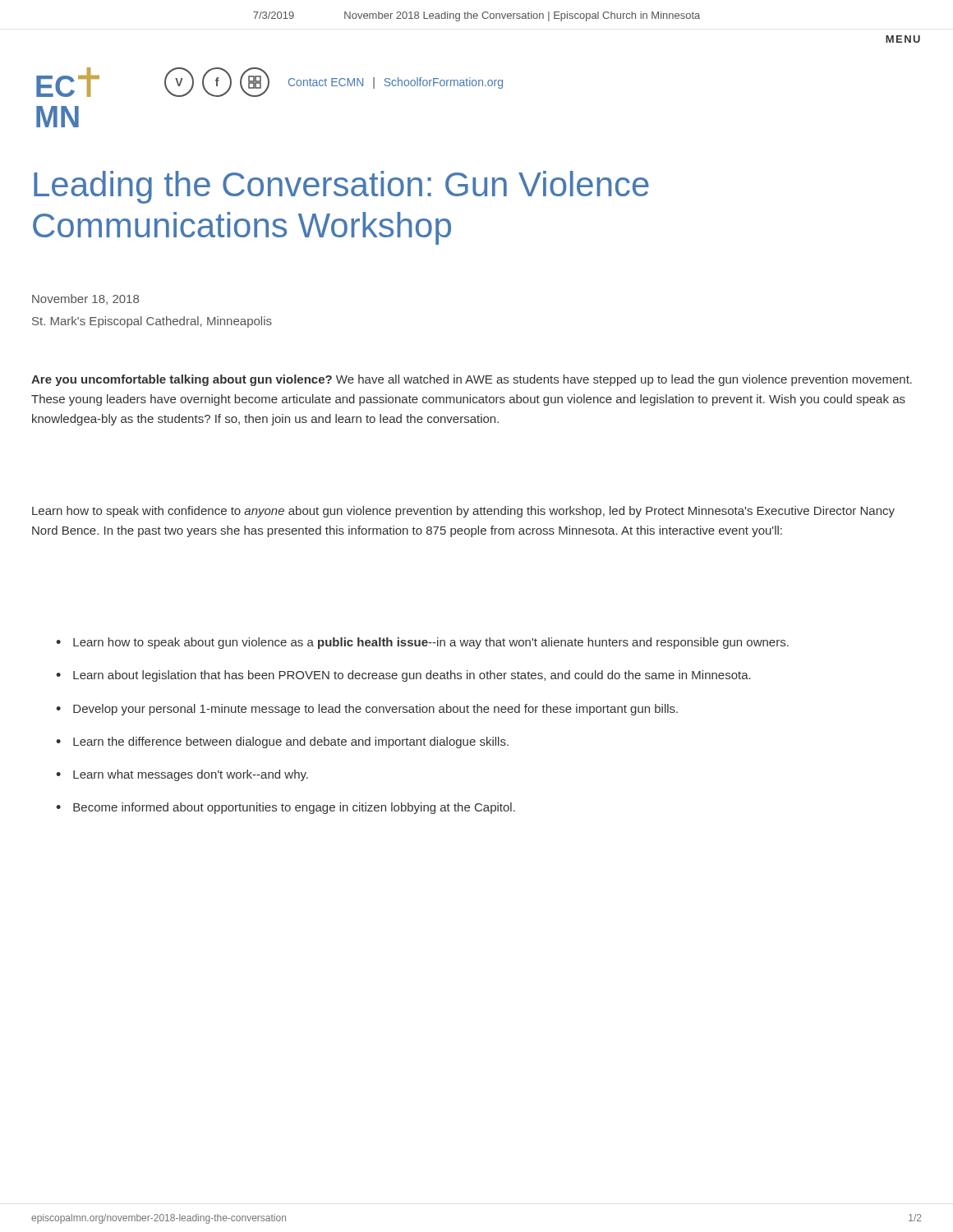
Task: Where is the passage that starts "Learn how to"?
Action: [463, 520]
